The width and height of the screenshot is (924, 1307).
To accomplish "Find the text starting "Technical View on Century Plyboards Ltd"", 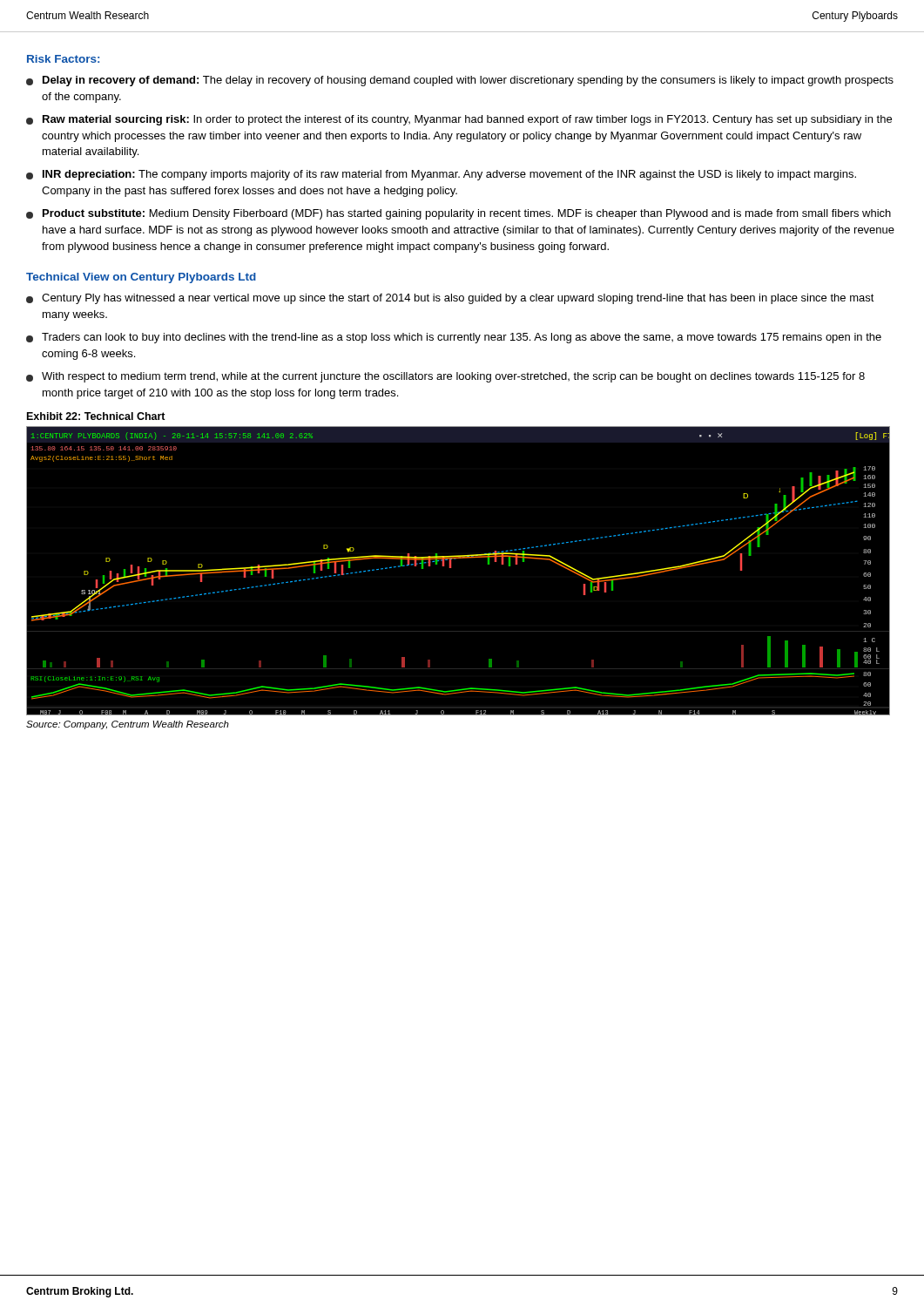I will click(141, 277).
